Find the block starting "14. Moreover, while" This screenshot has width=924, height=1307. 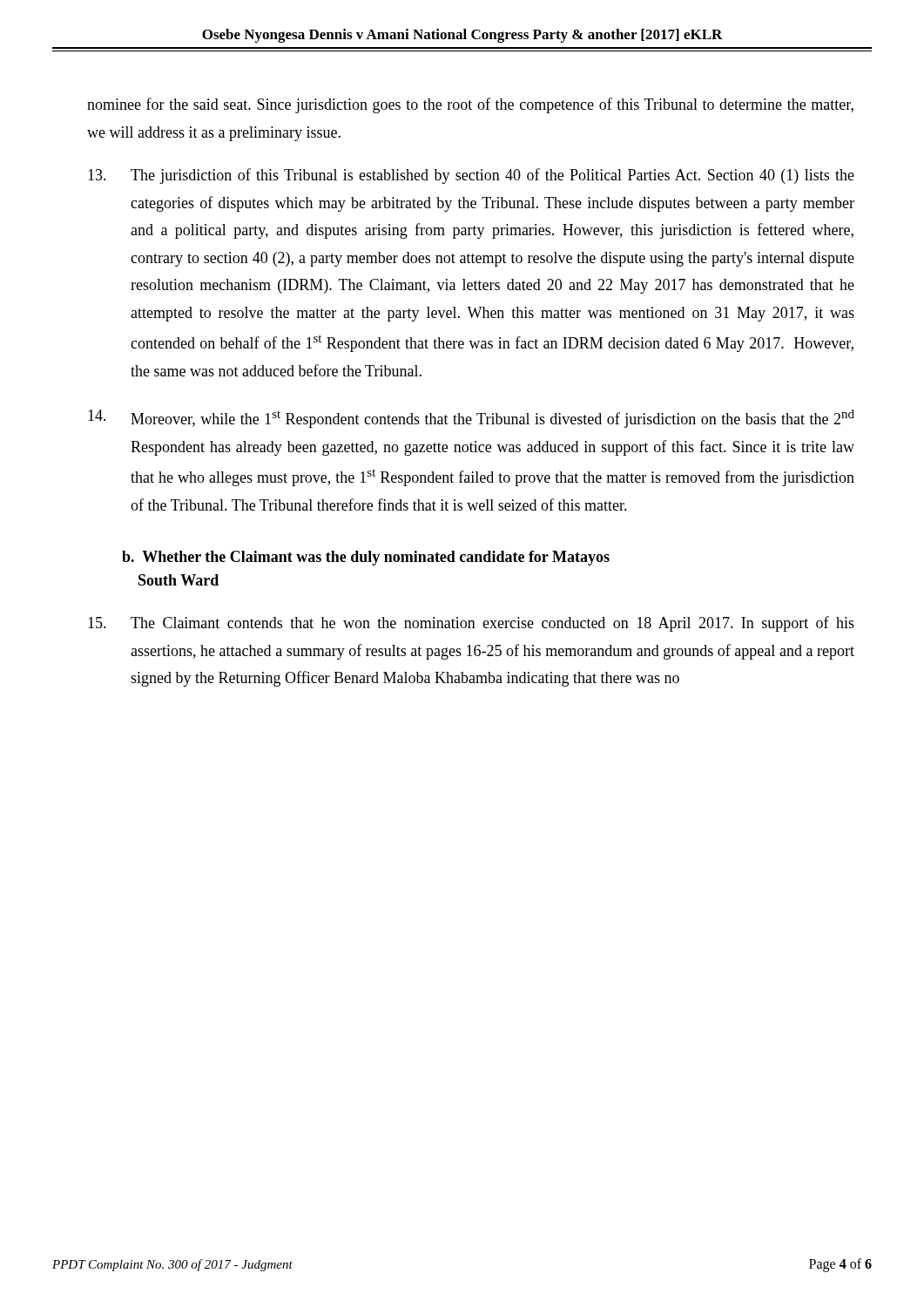[471, 461]
